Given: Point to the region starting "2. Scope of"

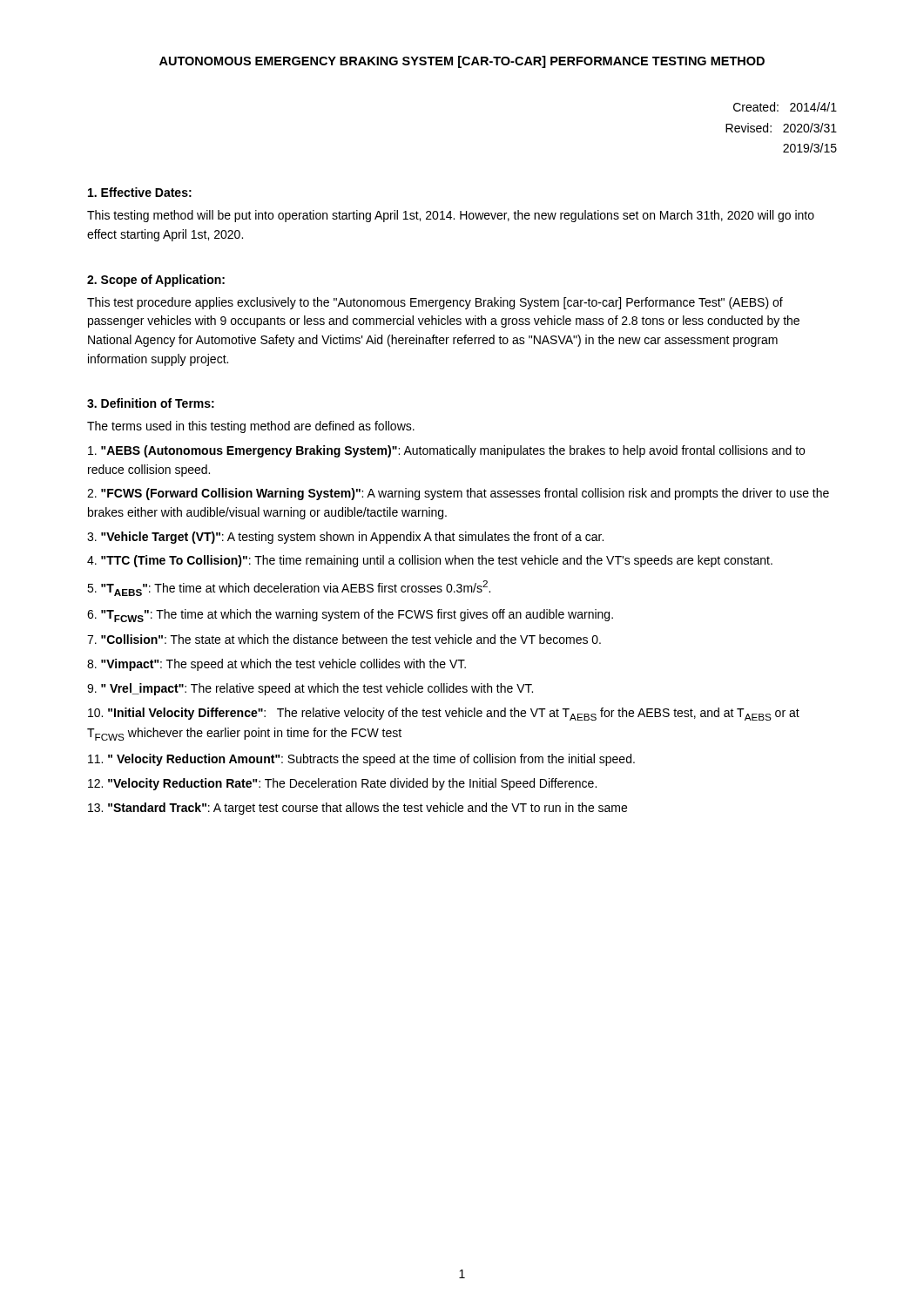Looking at the screenshot, I should click(156, 279).
